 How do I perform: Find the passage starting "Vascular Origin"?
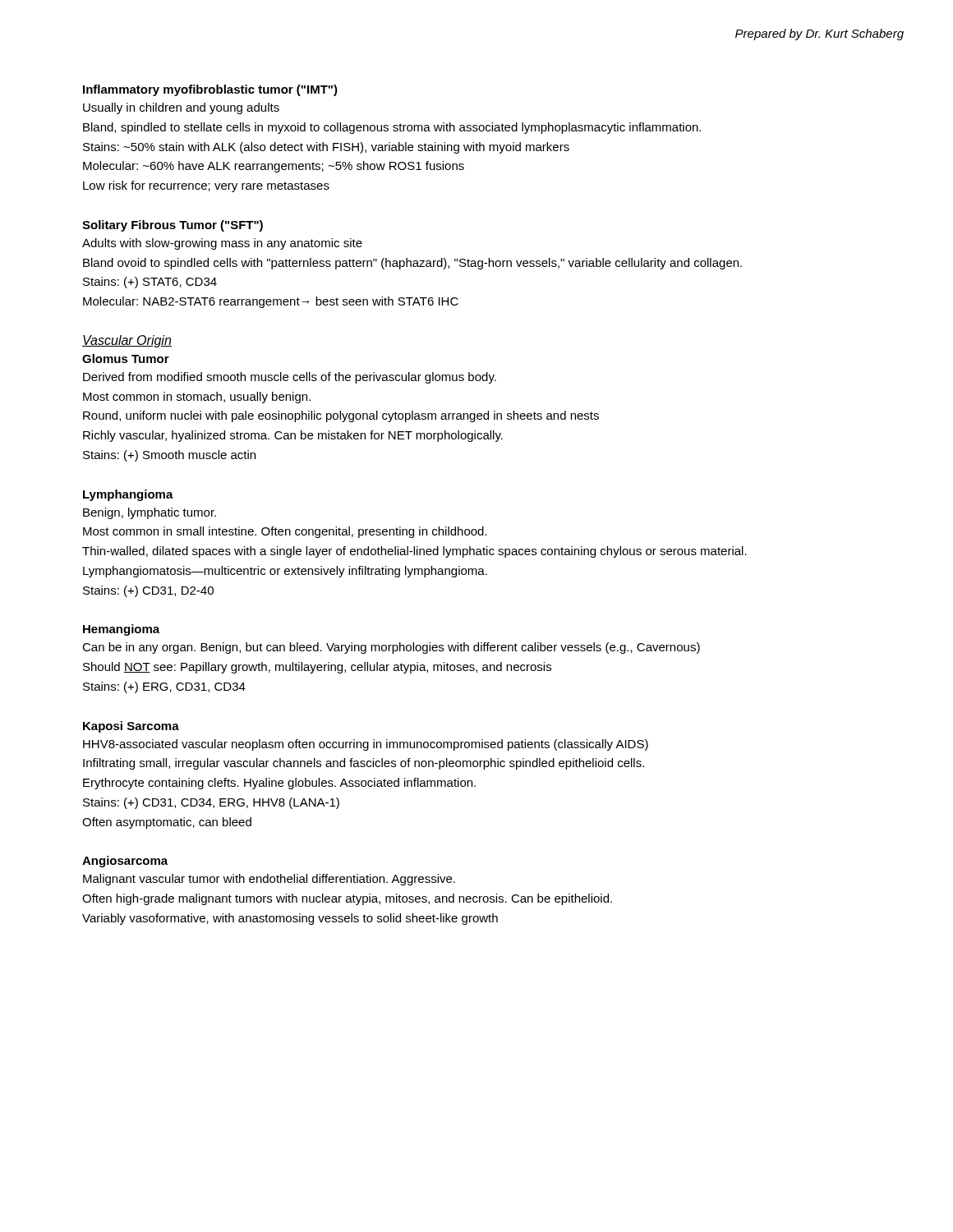pyautogui.click(x=127, y=340)
